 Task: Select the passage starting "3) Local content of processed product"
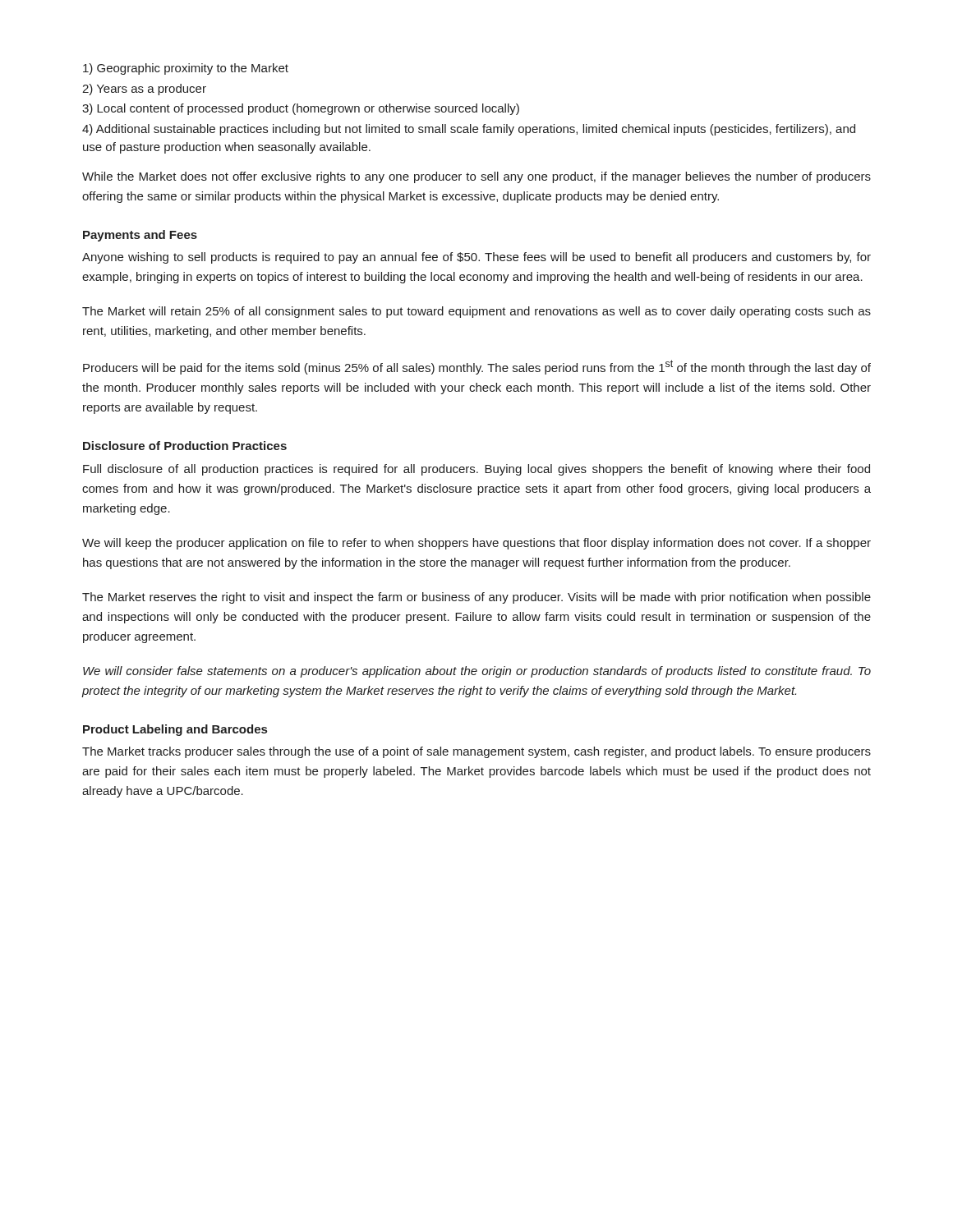(301, 108)
